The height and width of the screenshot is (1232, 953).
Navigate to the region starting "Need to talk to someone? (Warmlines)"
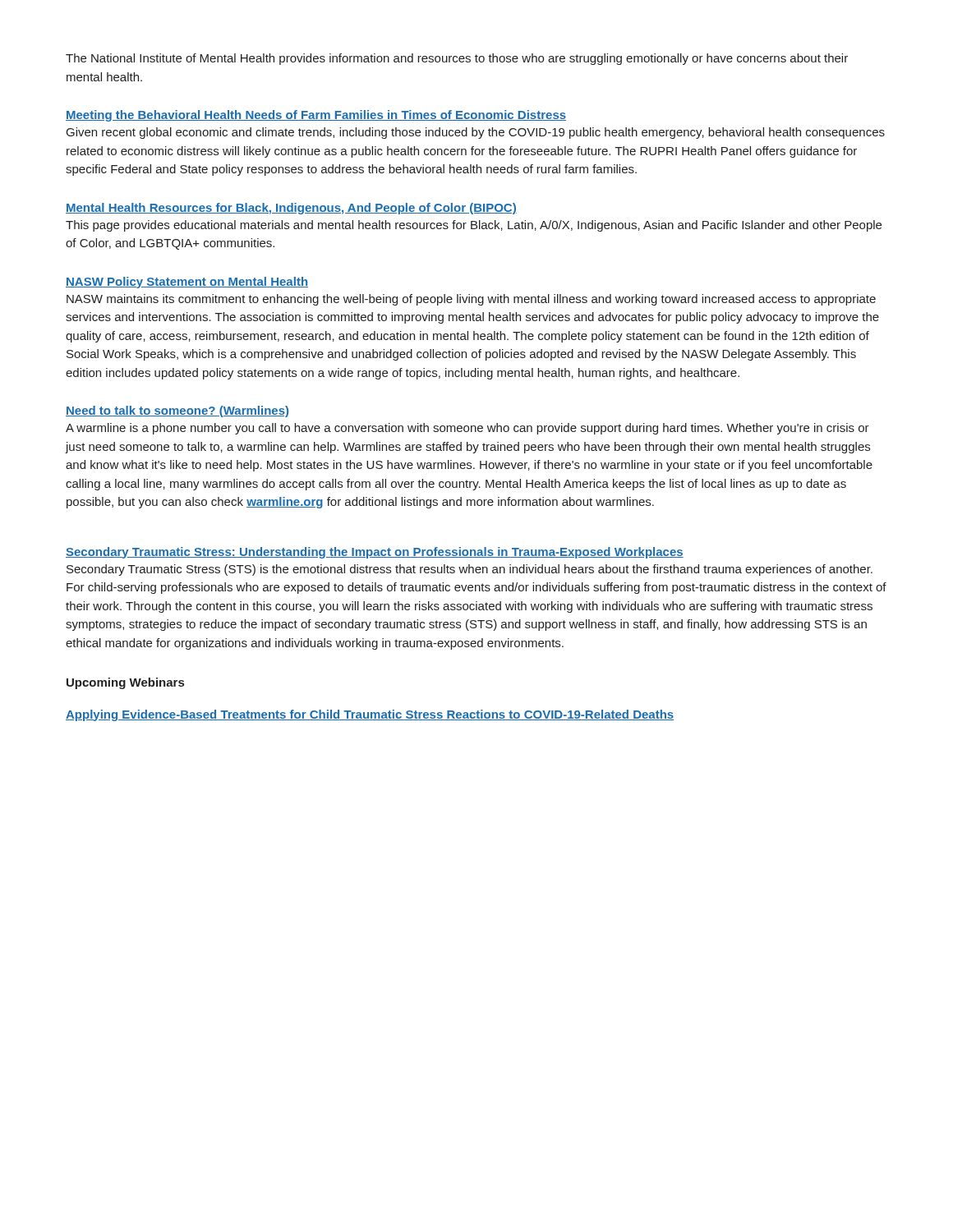click(177, 410)
